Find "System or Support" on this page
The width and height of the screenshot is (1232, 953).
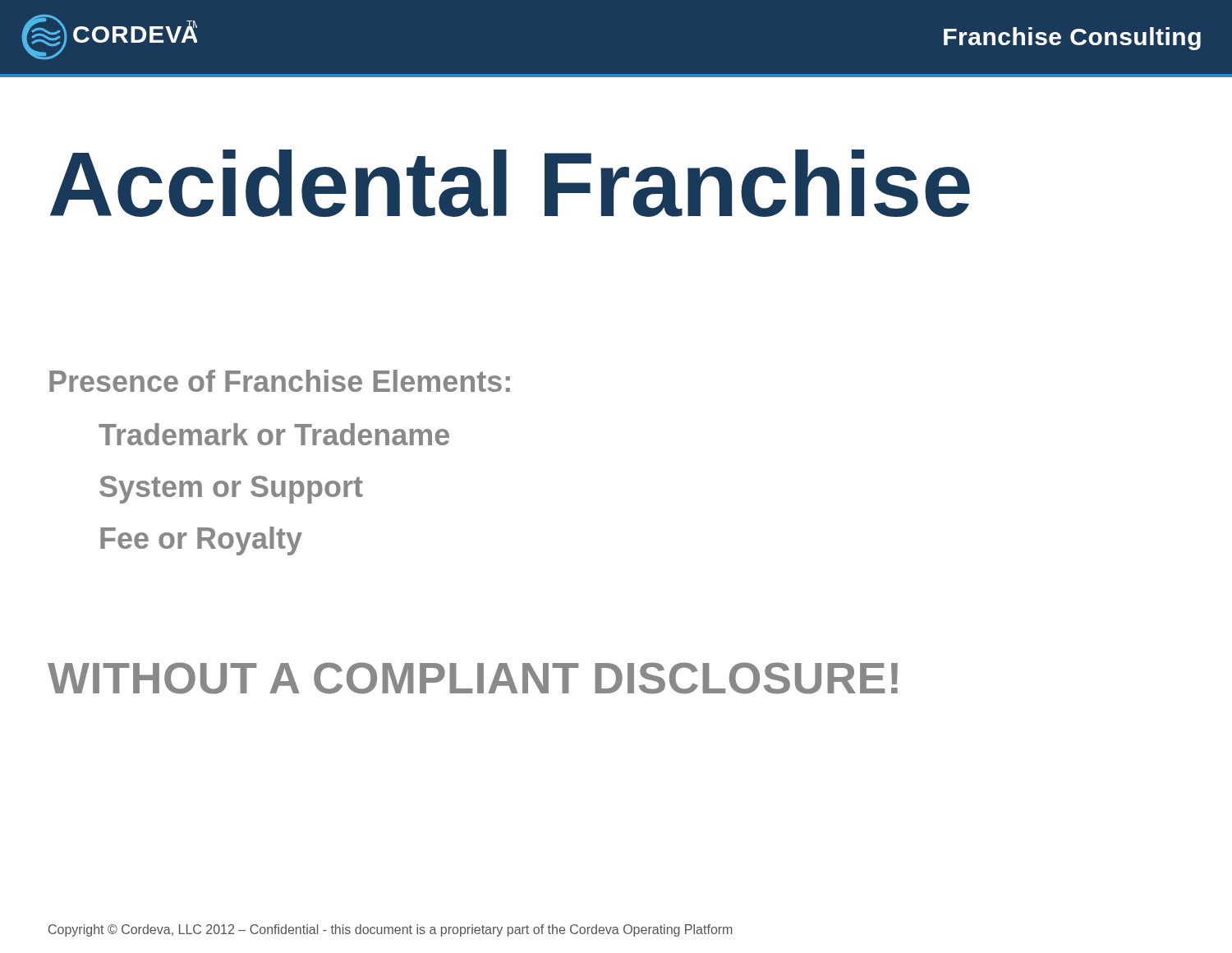point(231,487)
